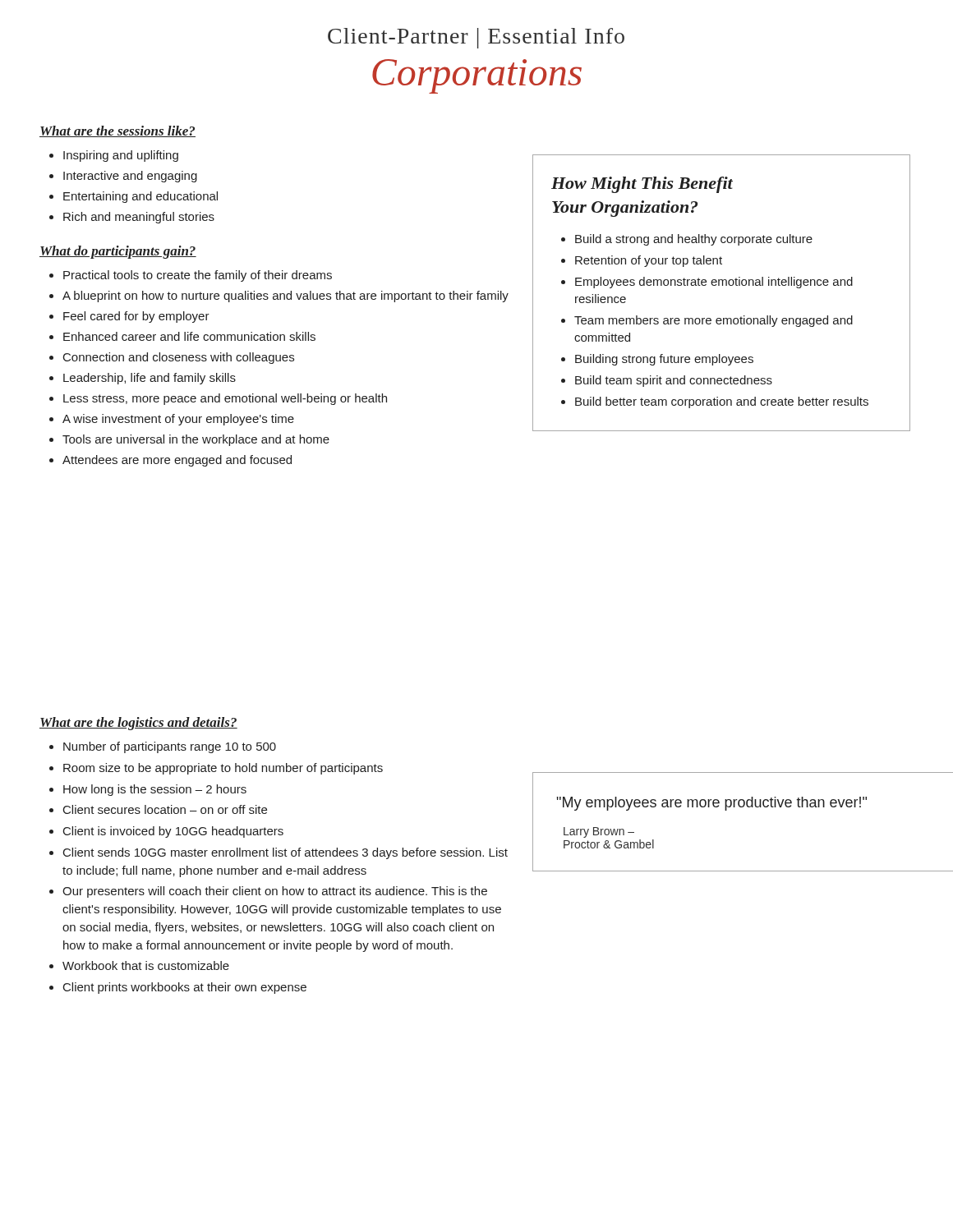Point to the text starting "Feel cared for by employer"
The image size is (953, 1232).
point(136,317)
